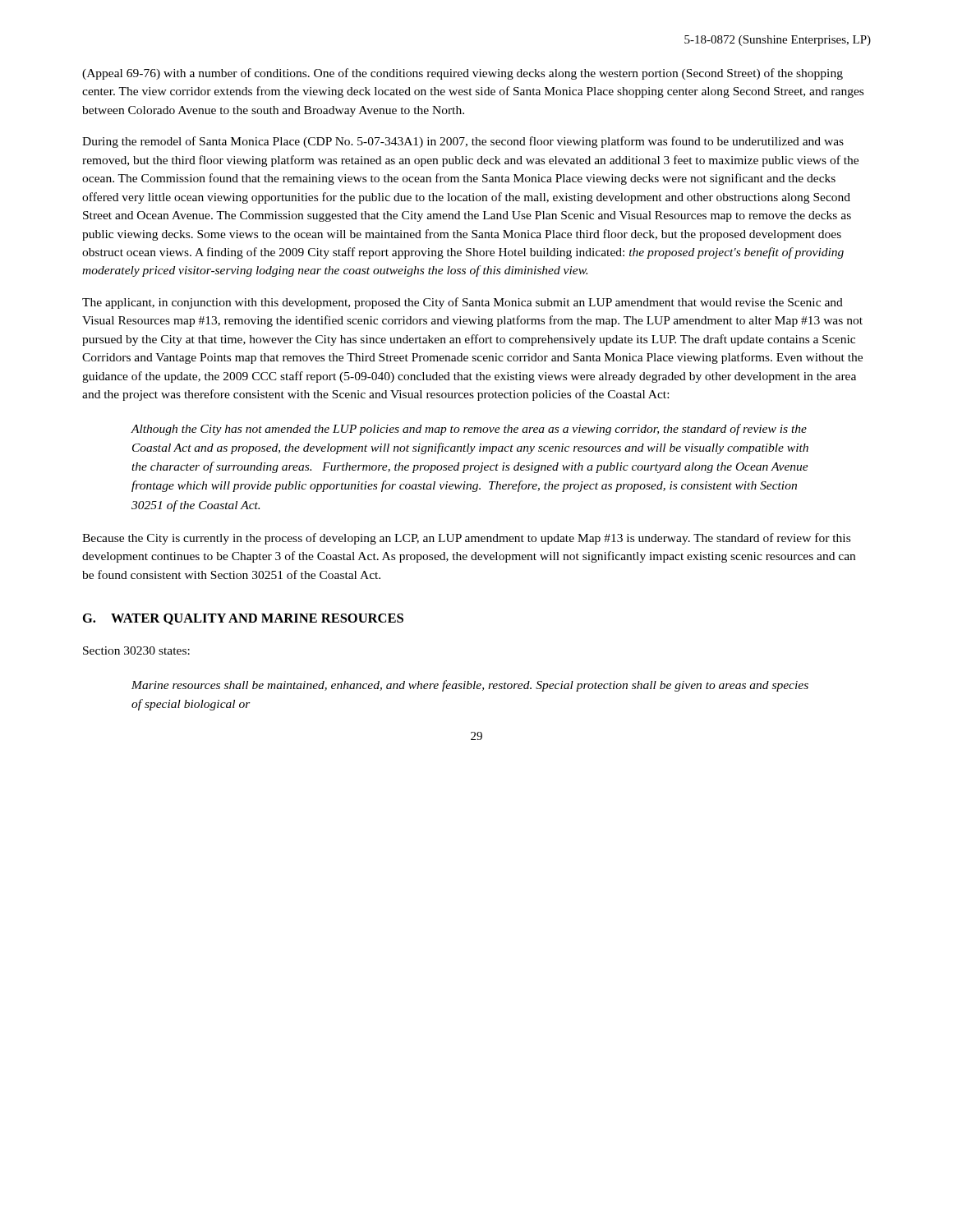Locate the text block that says "(Appeal 69-76) with"
The image size is (953, 1232).
[473, 91]
